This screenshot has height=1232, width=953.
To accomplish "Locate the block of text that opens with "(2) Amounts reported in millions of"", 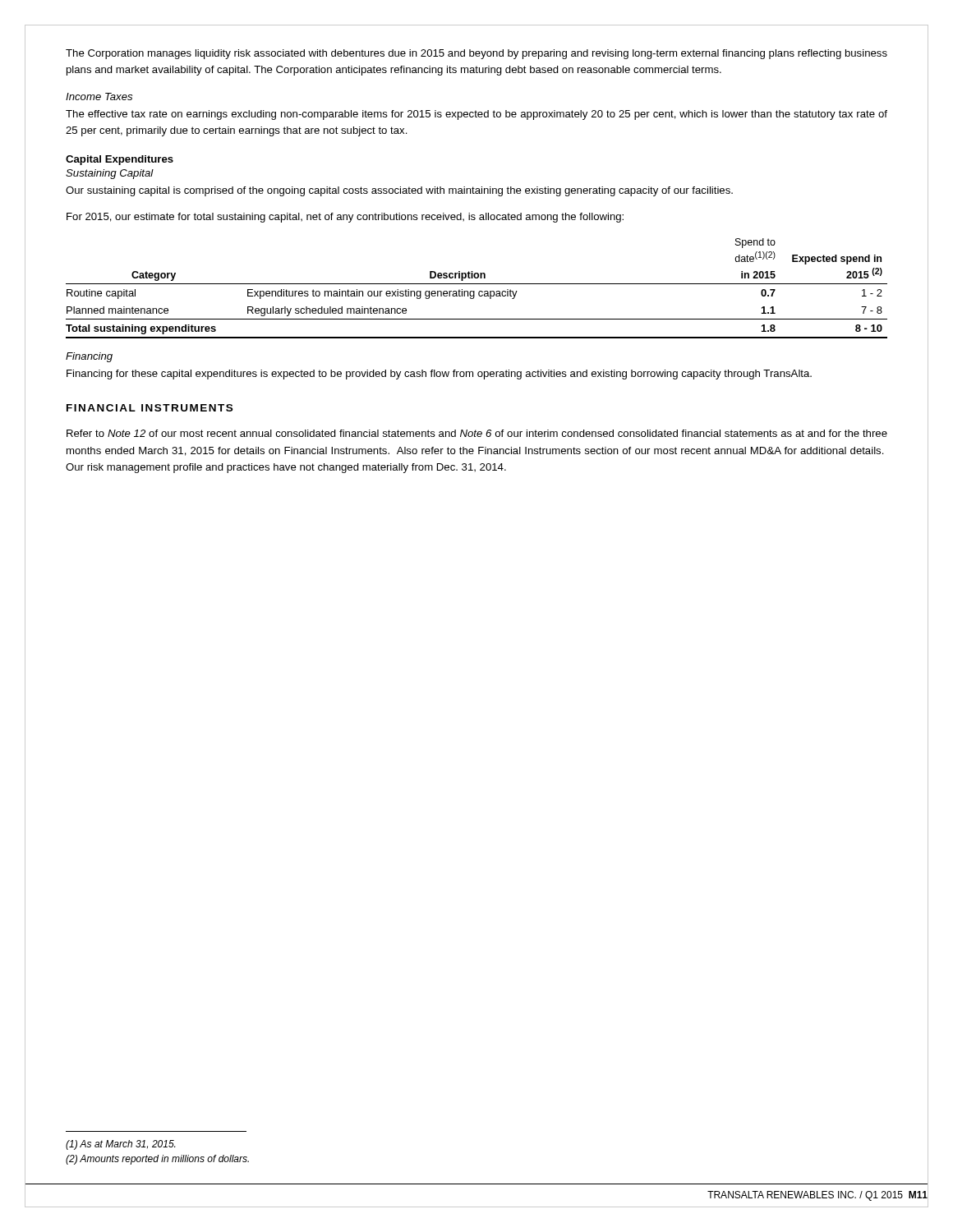I will [158, 1159].
